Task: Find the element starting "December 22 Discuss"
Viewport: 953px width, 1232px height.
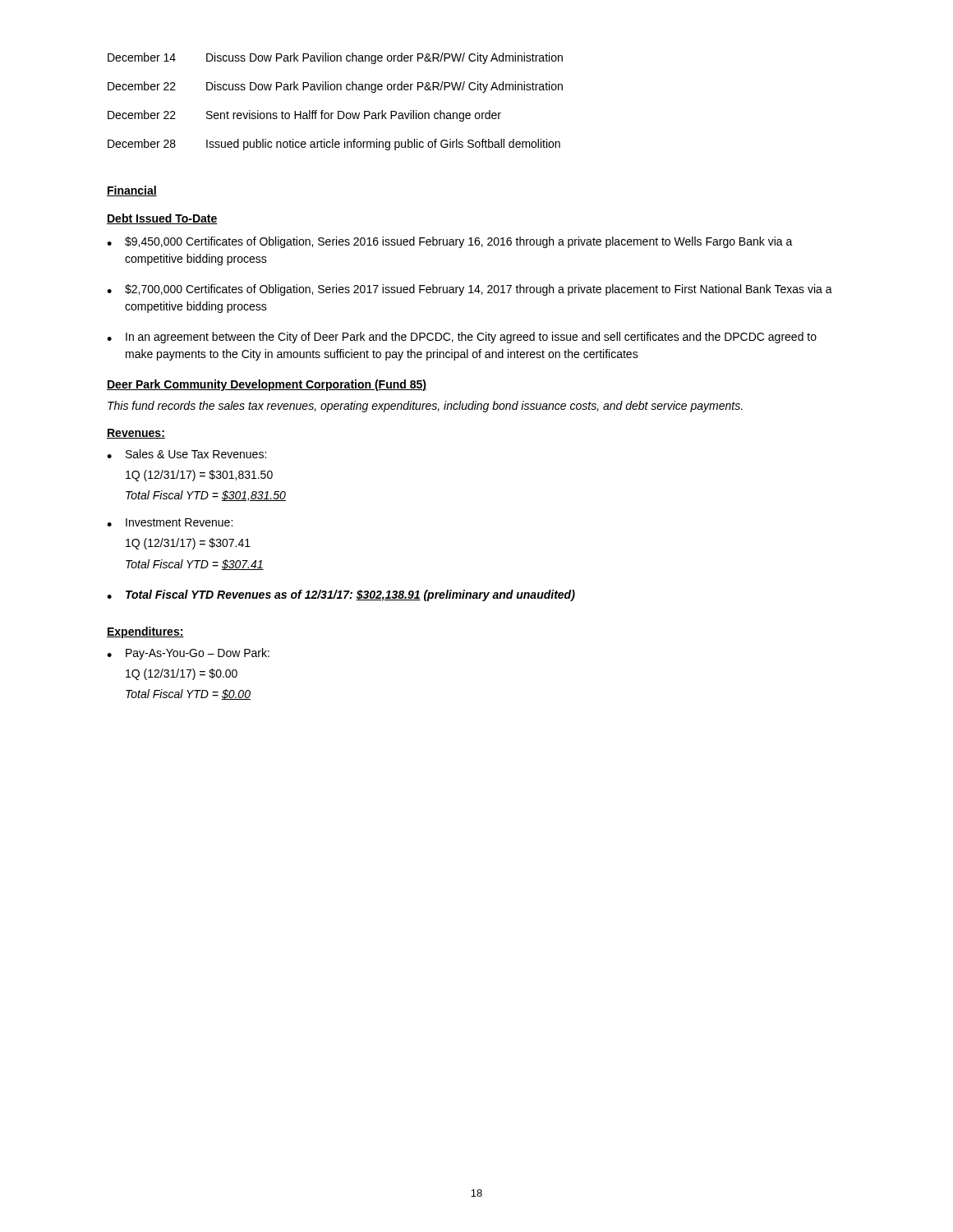Action: [476, 87]
